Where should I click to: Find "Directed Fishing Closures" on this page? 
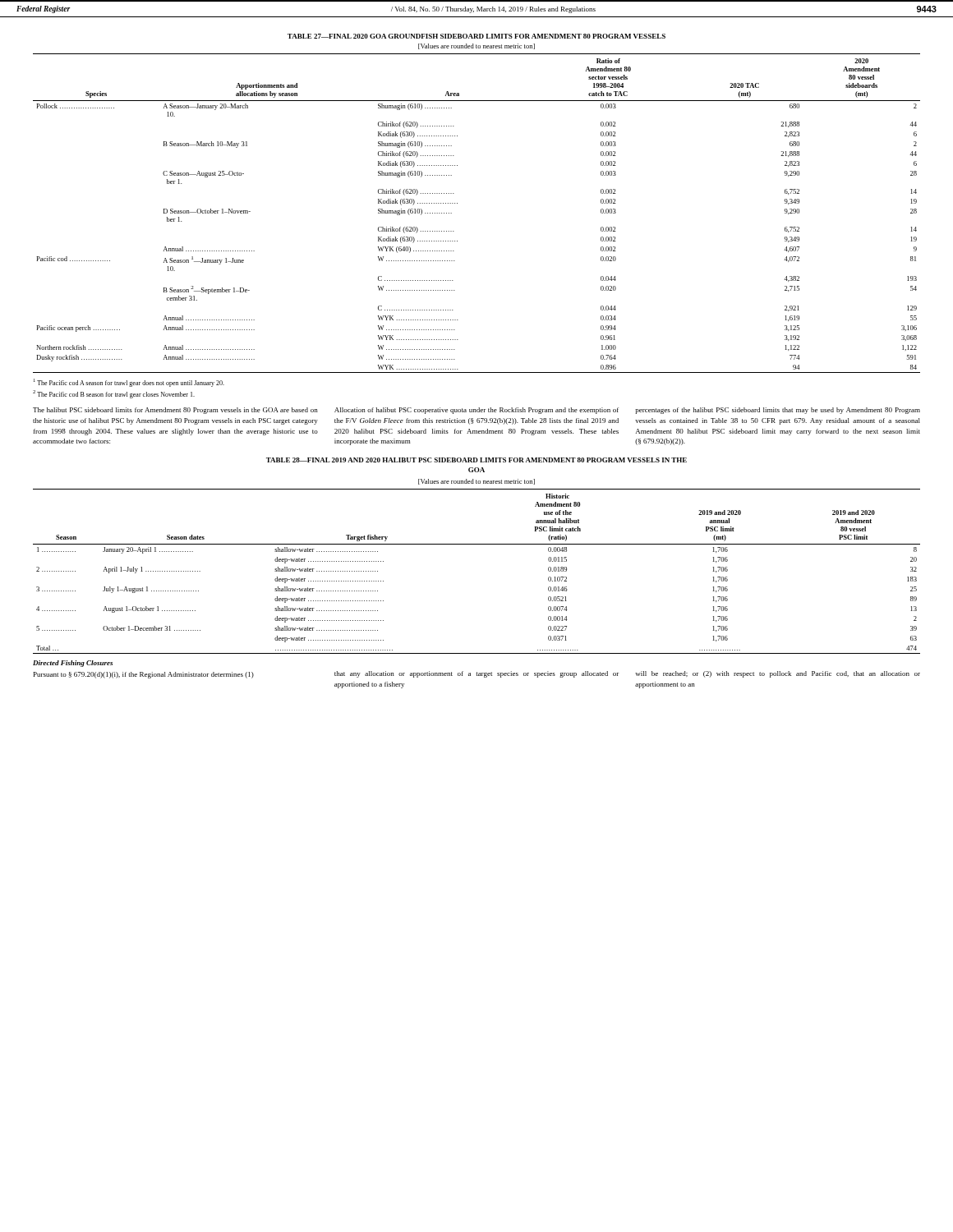73,663
